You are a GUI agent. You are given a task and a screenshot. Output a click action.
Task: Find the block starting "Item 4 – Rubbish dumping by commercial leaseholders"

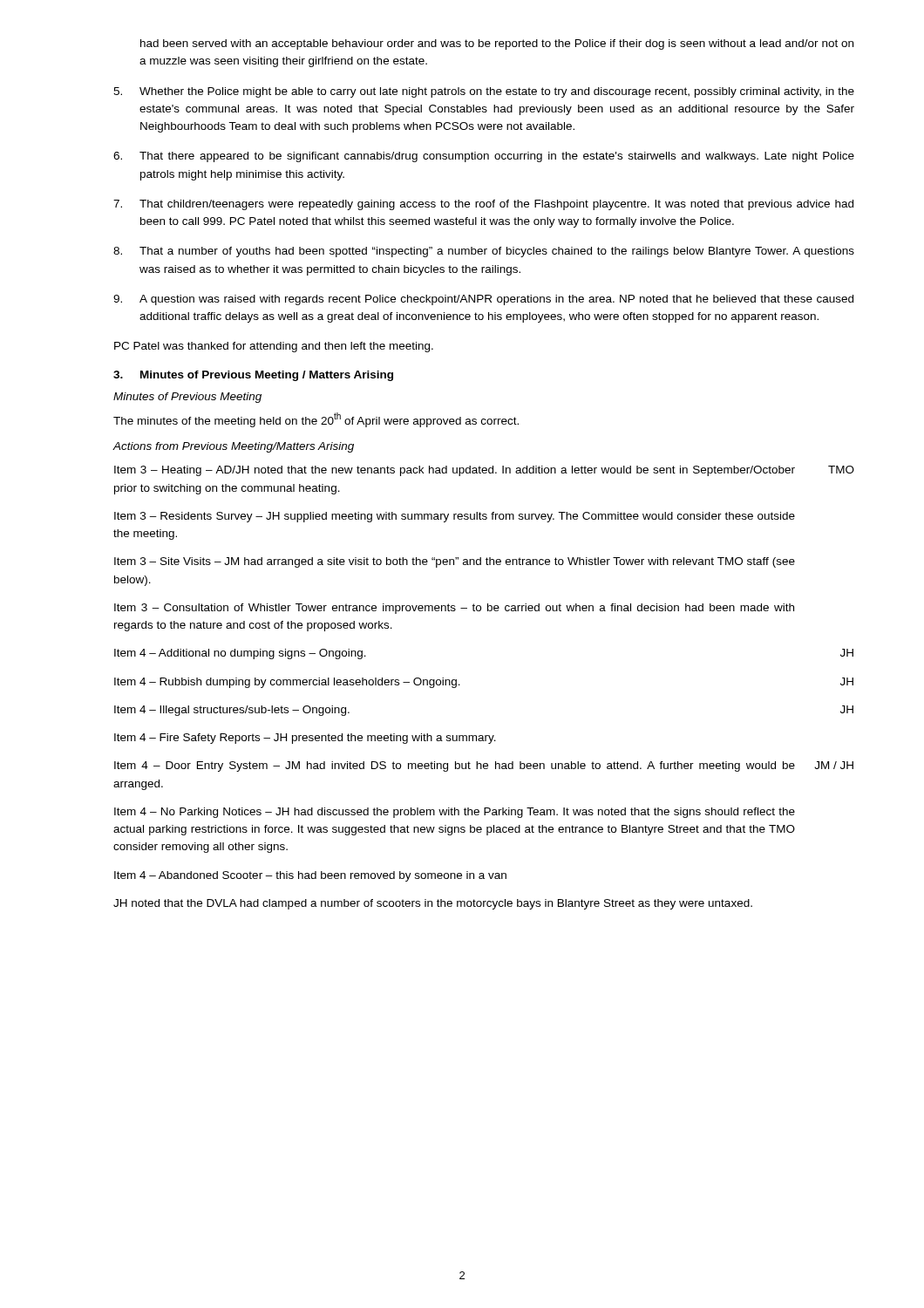tap(286, 682)
